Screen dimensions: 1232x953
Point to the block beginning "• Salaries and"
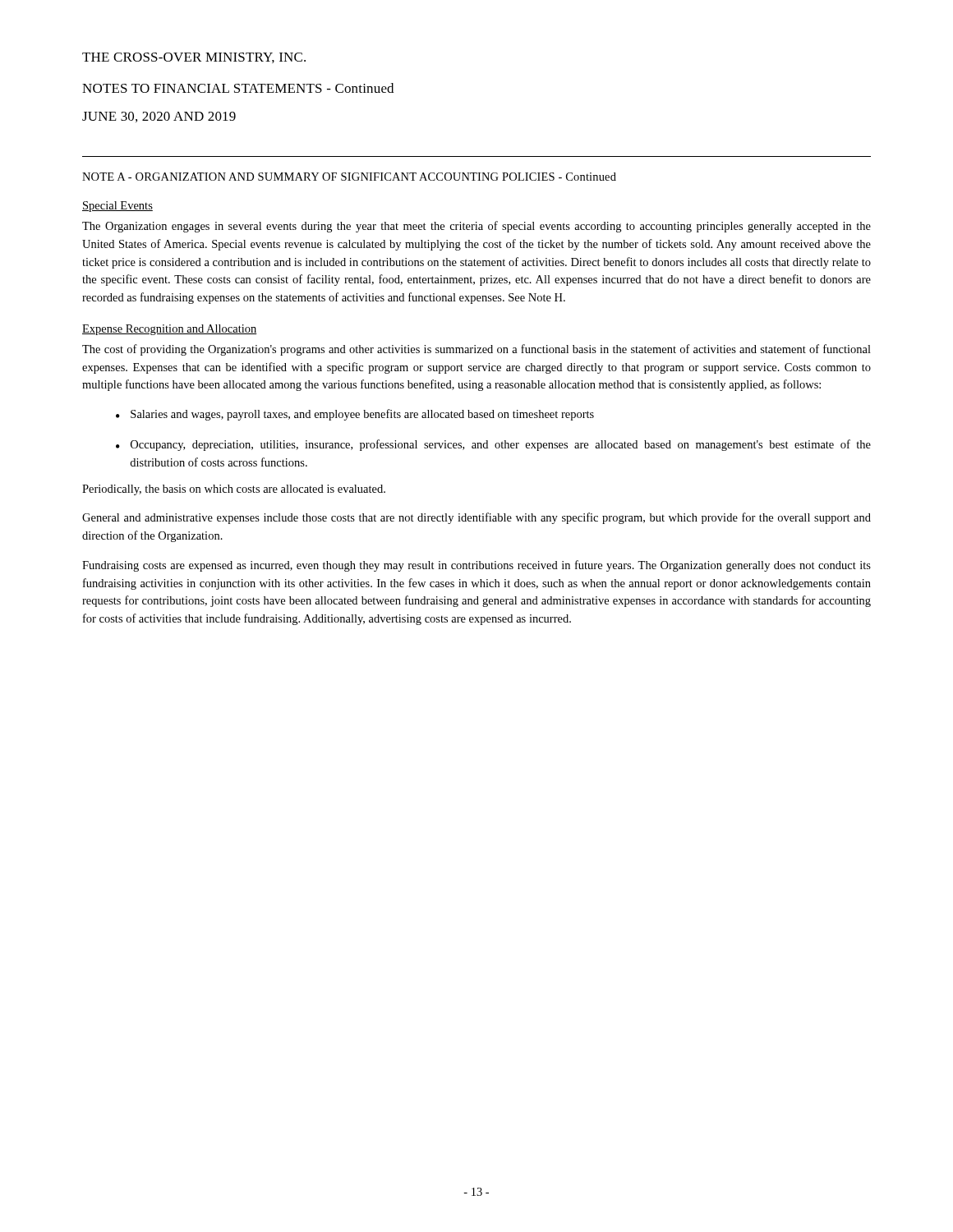[x=355, y=417]
